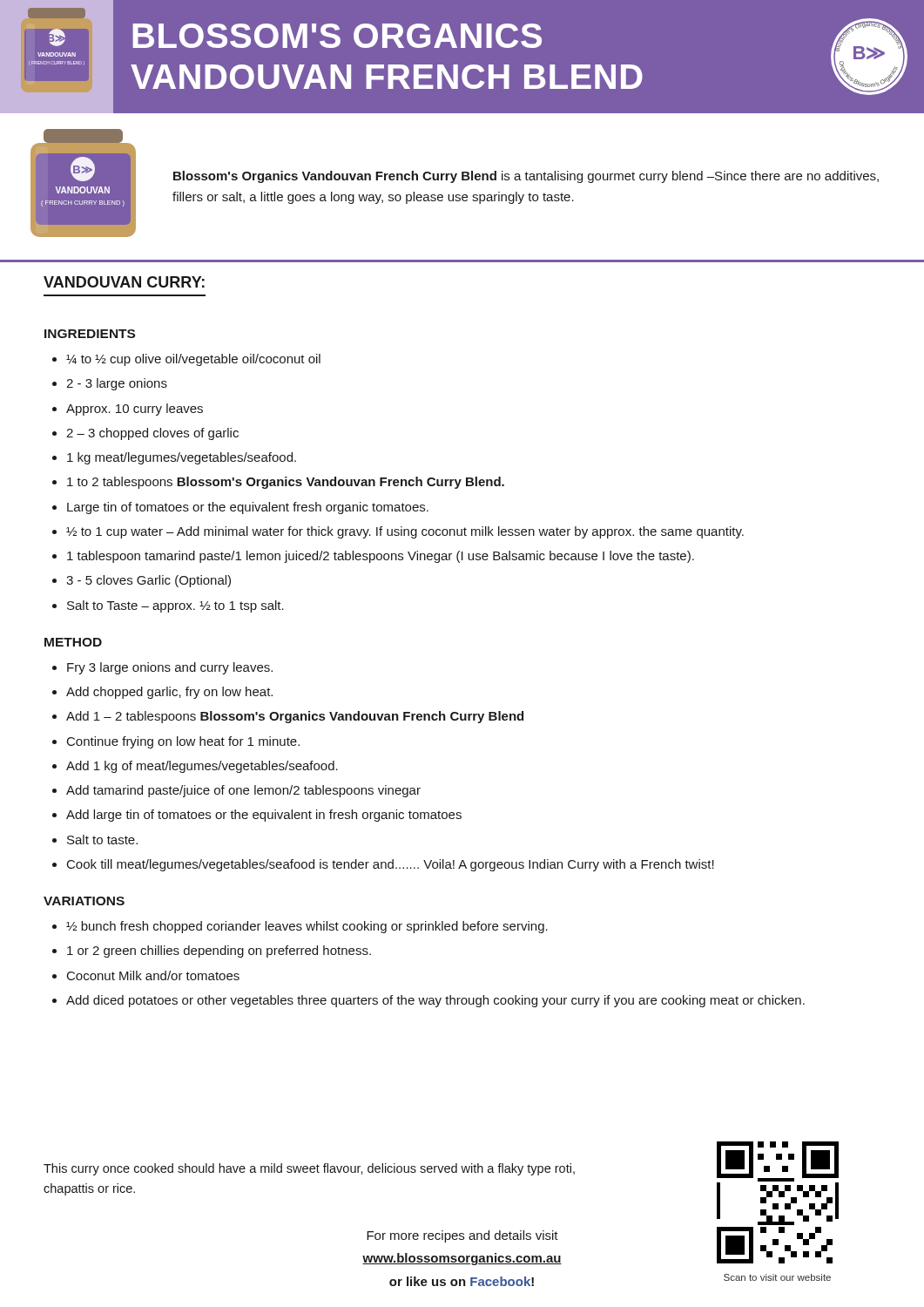Find the list item containing "Salt to Taste –"
Viewport: 924px width, 1307px height.
[168, 606]
